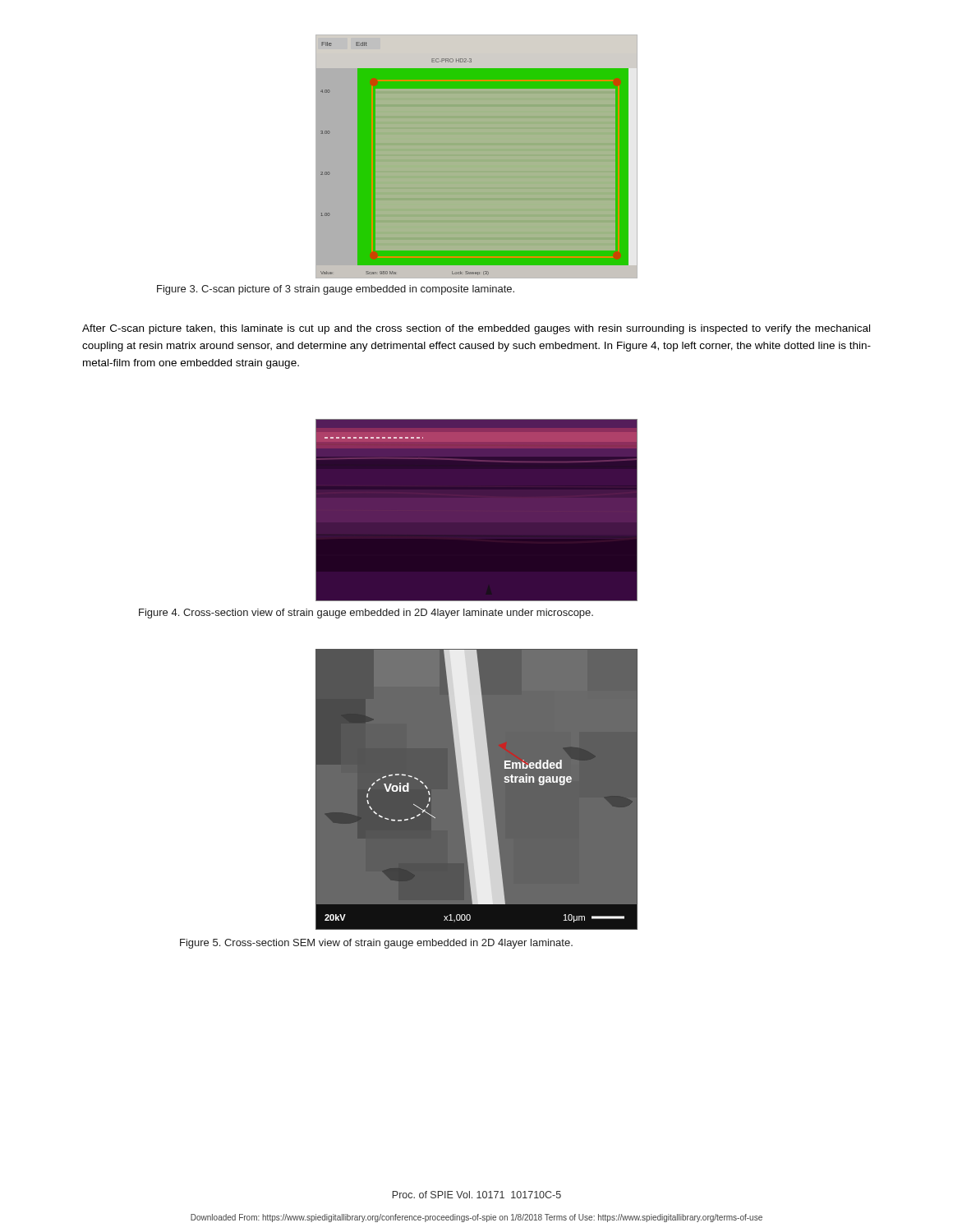Where is the passage that starts "After C-scan picture taken, this"?
Viewport: 953px width, 1232px height.
476,345
